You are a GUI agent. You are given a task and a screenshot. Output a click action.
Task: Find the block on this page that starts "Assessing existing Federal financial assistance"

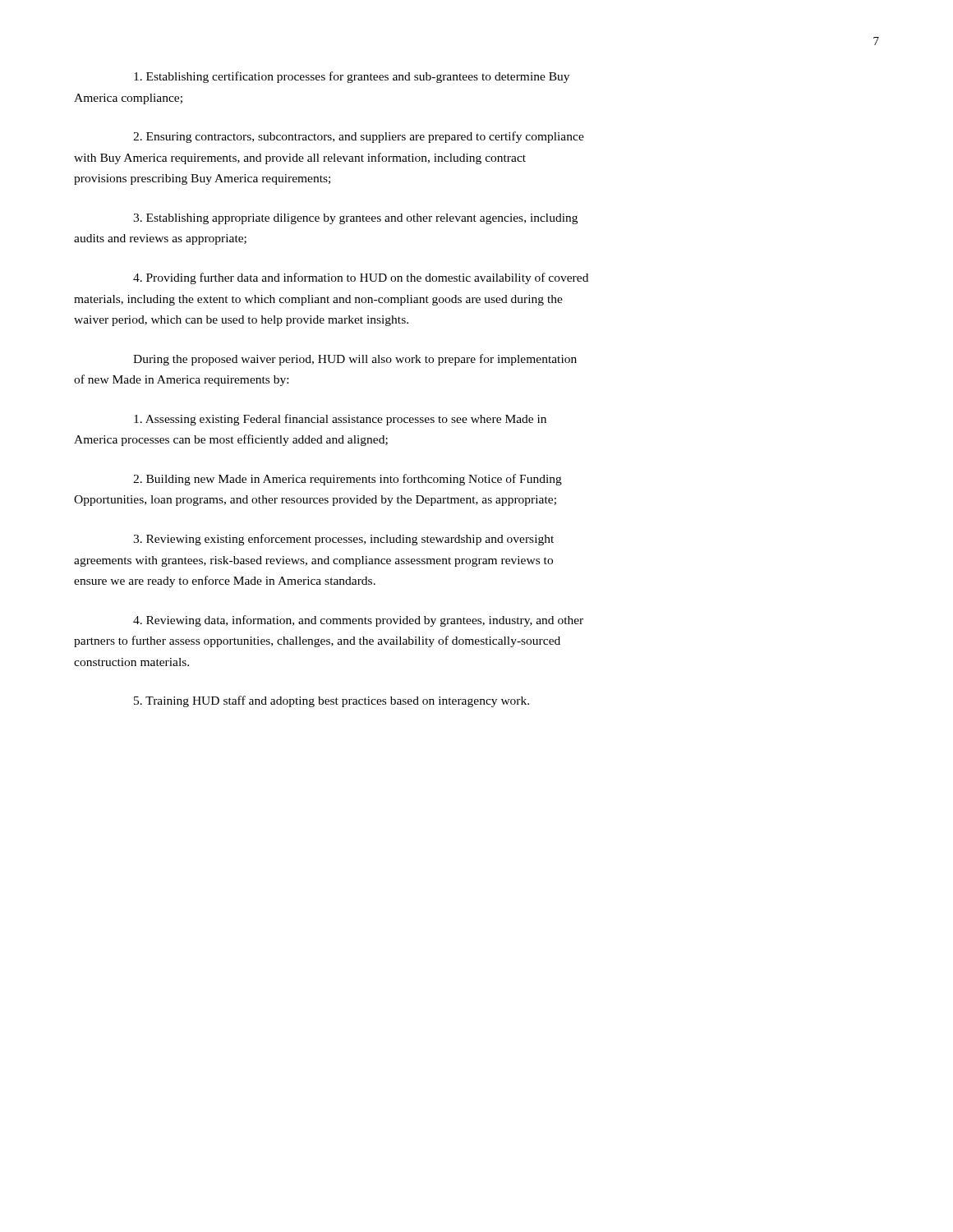(310, 427)
